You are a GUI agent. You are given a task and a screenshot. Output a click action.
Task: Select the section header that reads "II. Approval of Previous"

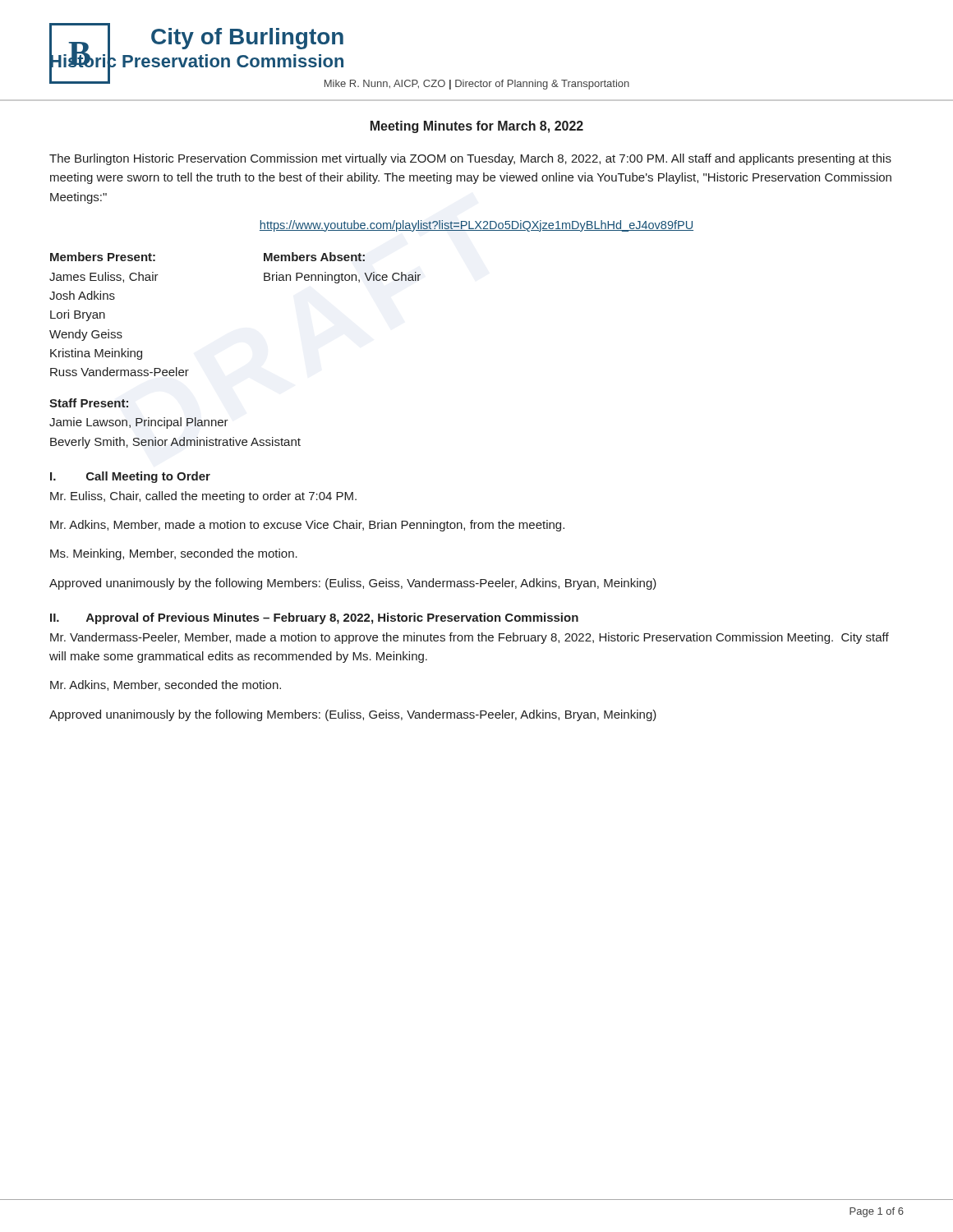(x=314, y=617)
